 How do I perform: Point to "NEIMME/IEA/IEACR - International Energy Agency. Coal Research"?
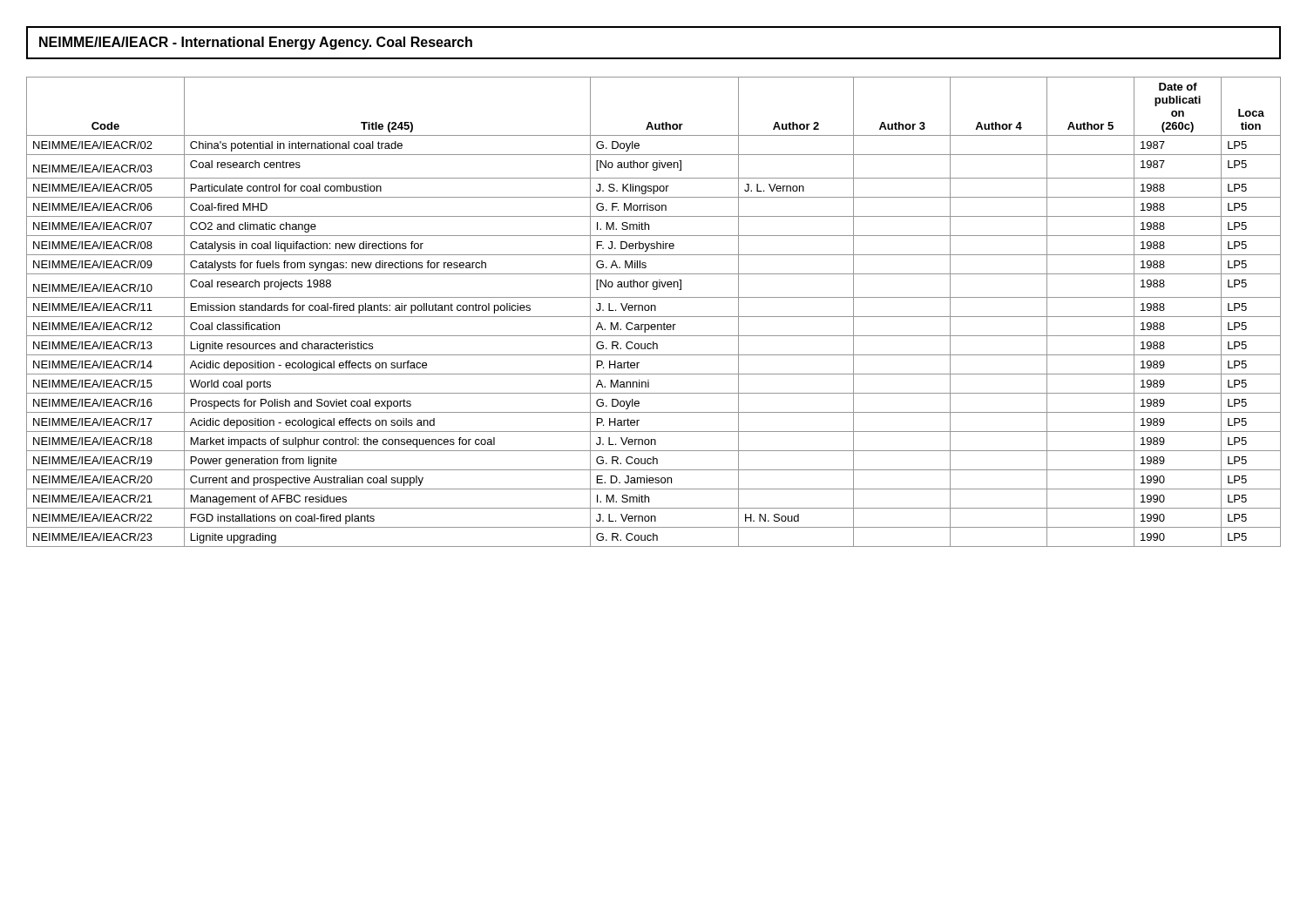point(256,42)
